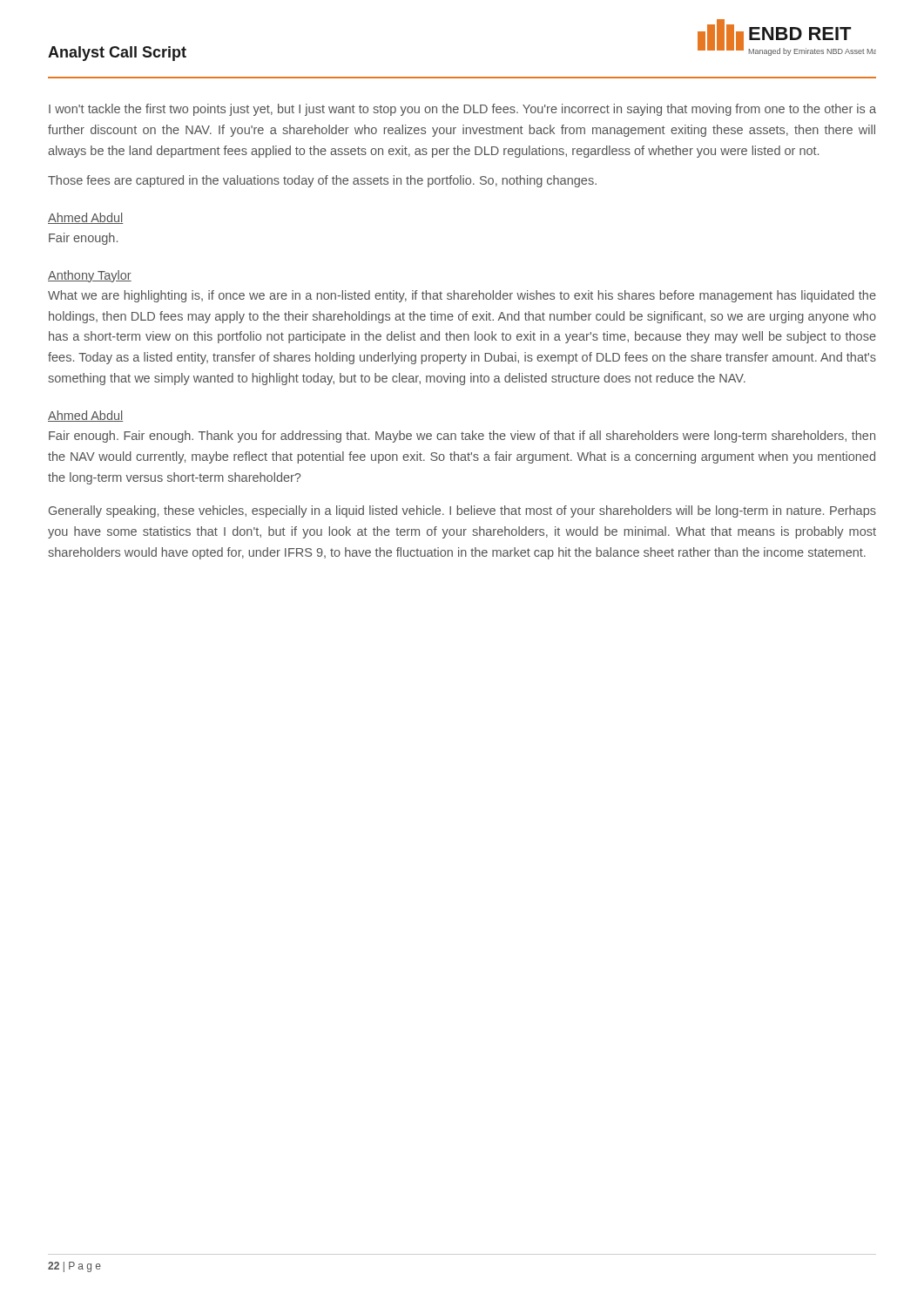Navigate to the element starting "Generally speaking, these vehicles,"
924x1307 pixels.
462,531
